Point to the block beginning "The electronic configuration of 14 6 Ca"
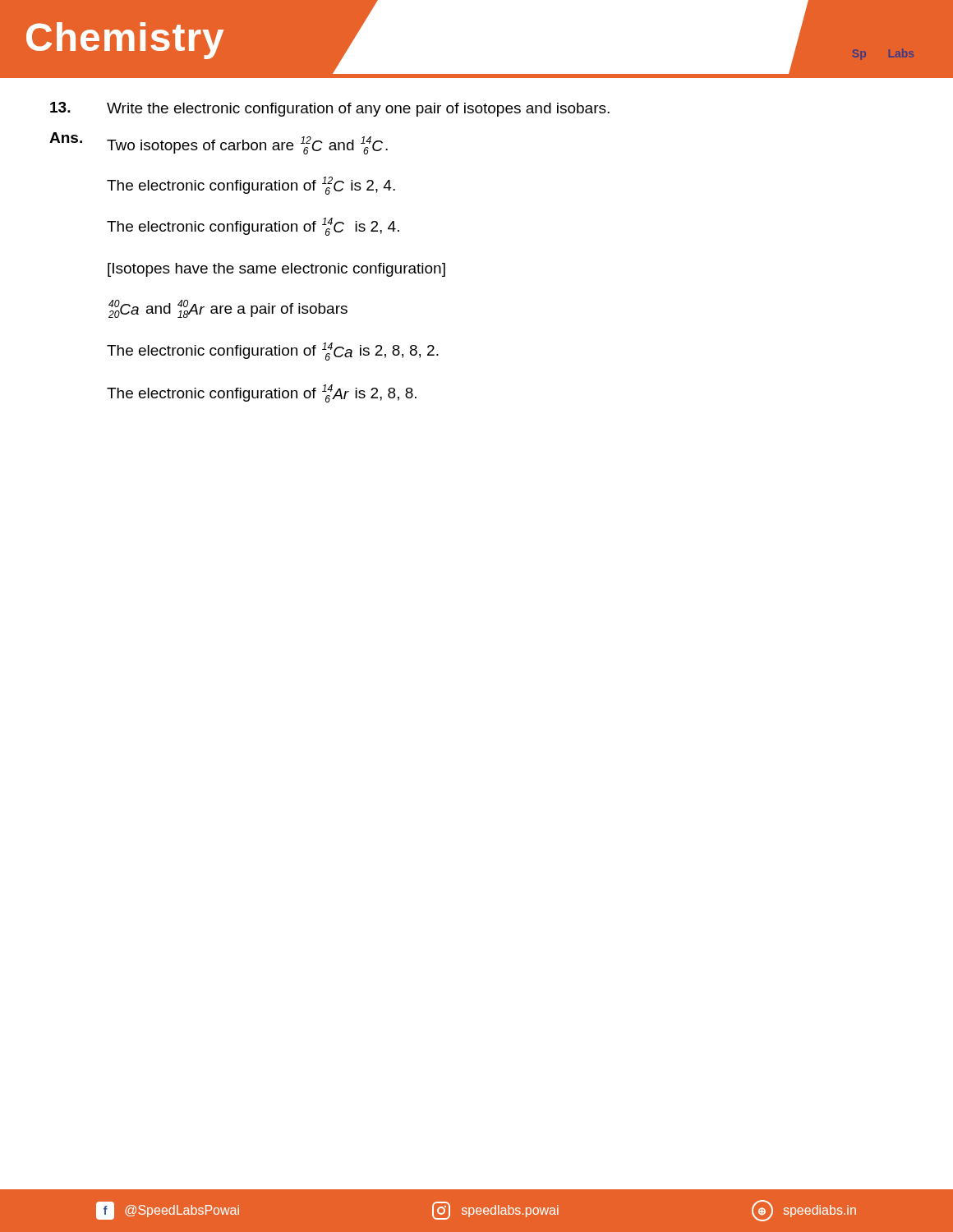 pos(273,352)
